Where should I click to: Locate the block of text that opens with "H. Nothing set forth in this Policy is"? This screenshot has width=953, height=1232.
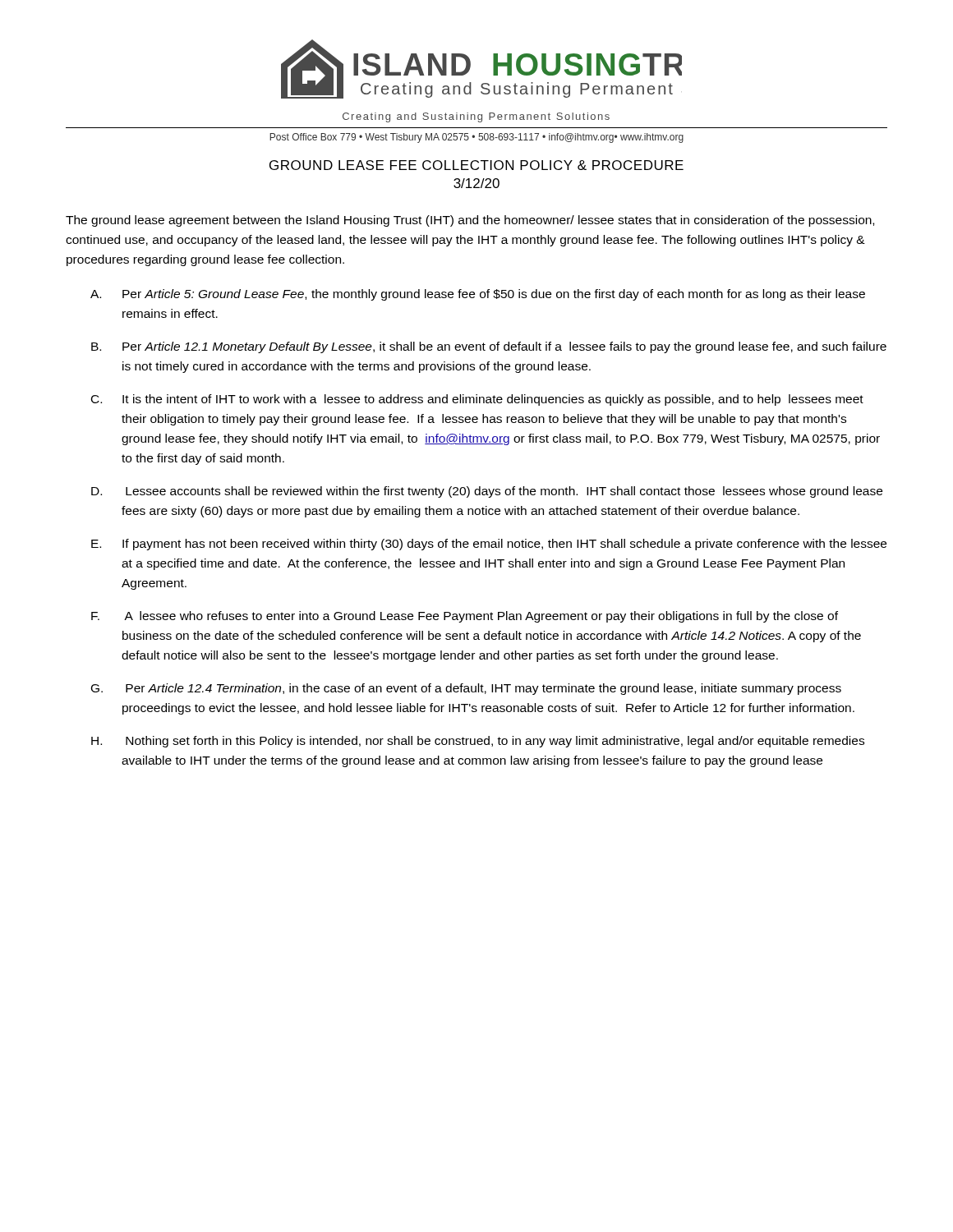476,751
